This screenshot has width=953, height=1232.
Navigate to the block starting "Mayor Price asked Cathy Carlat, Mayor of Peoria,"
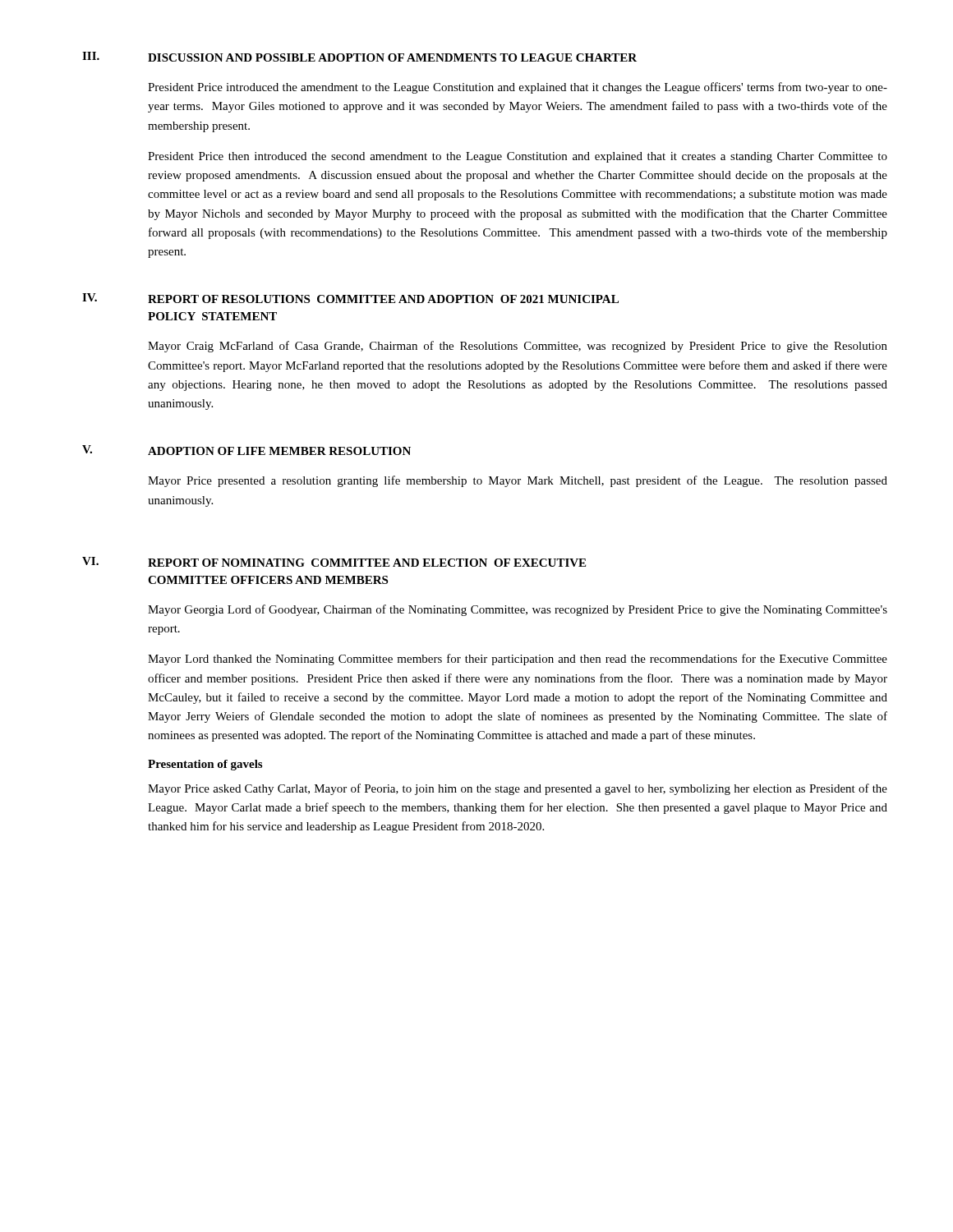click(x=518, y=807)
